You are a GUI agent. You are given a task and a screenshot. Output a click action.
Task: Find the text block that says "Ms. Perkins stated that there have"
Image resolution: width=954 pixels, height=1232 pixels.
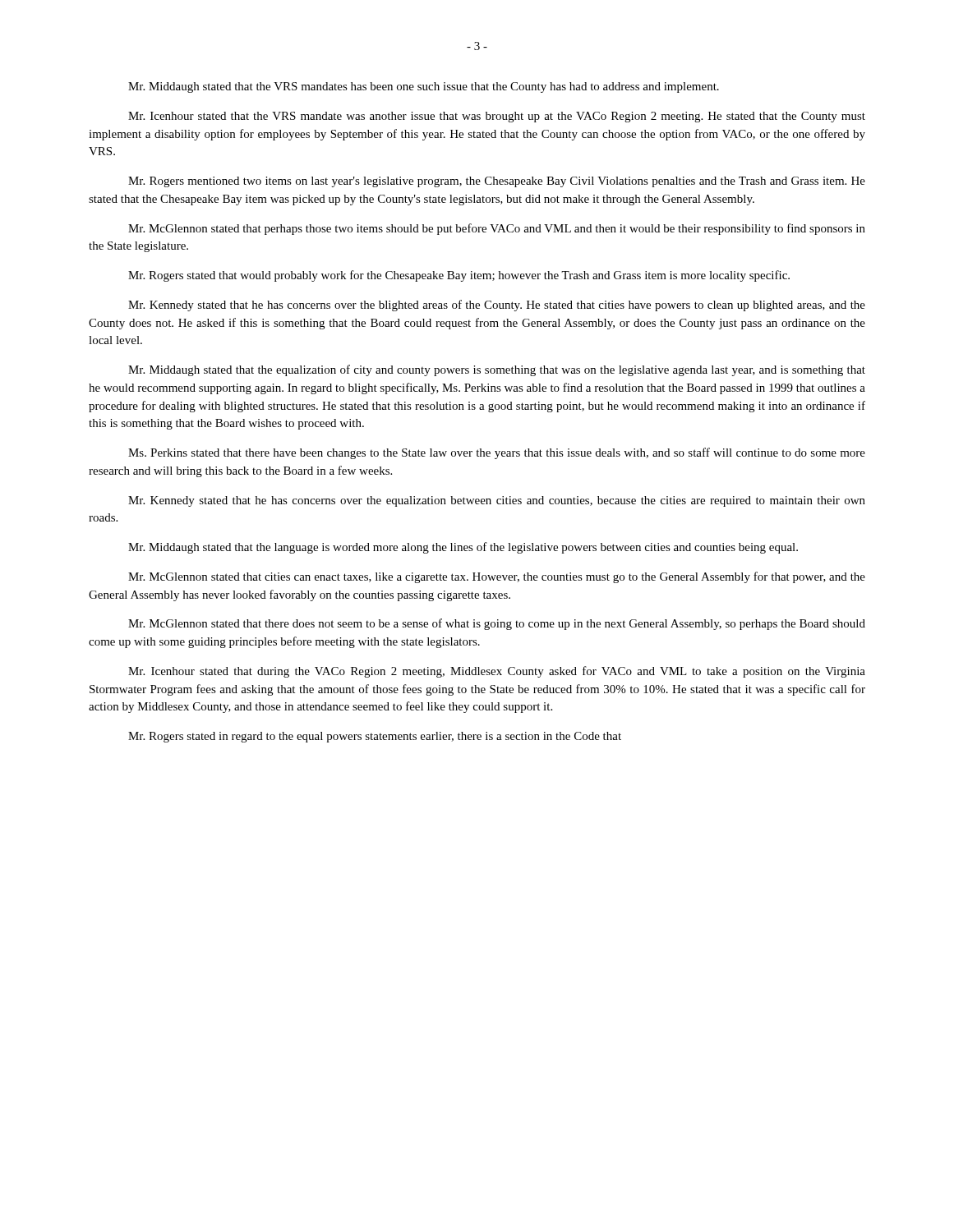pyautogui.click(x=477, y=462)
